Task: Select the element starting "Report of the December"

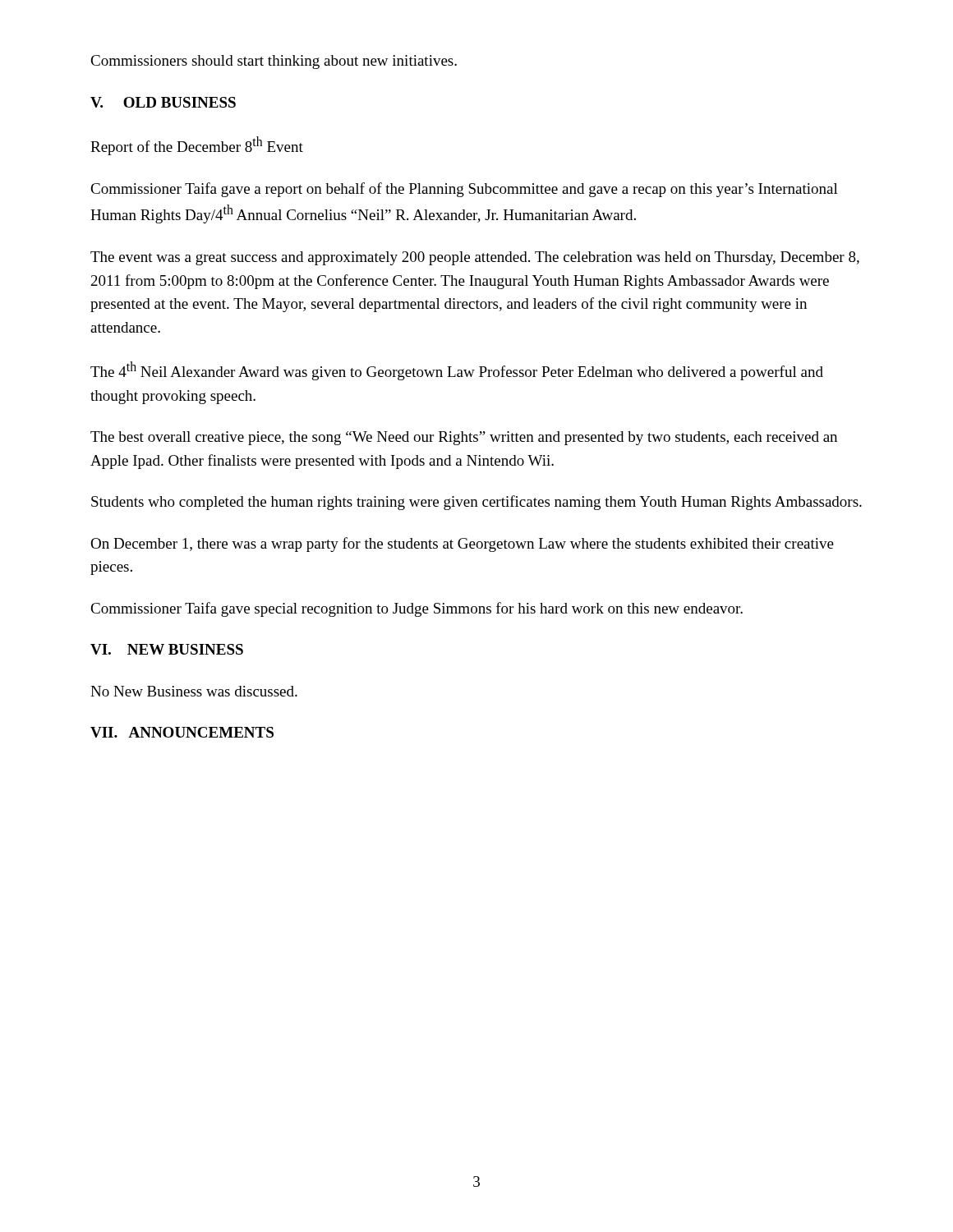Action: (x=197, y=145)
